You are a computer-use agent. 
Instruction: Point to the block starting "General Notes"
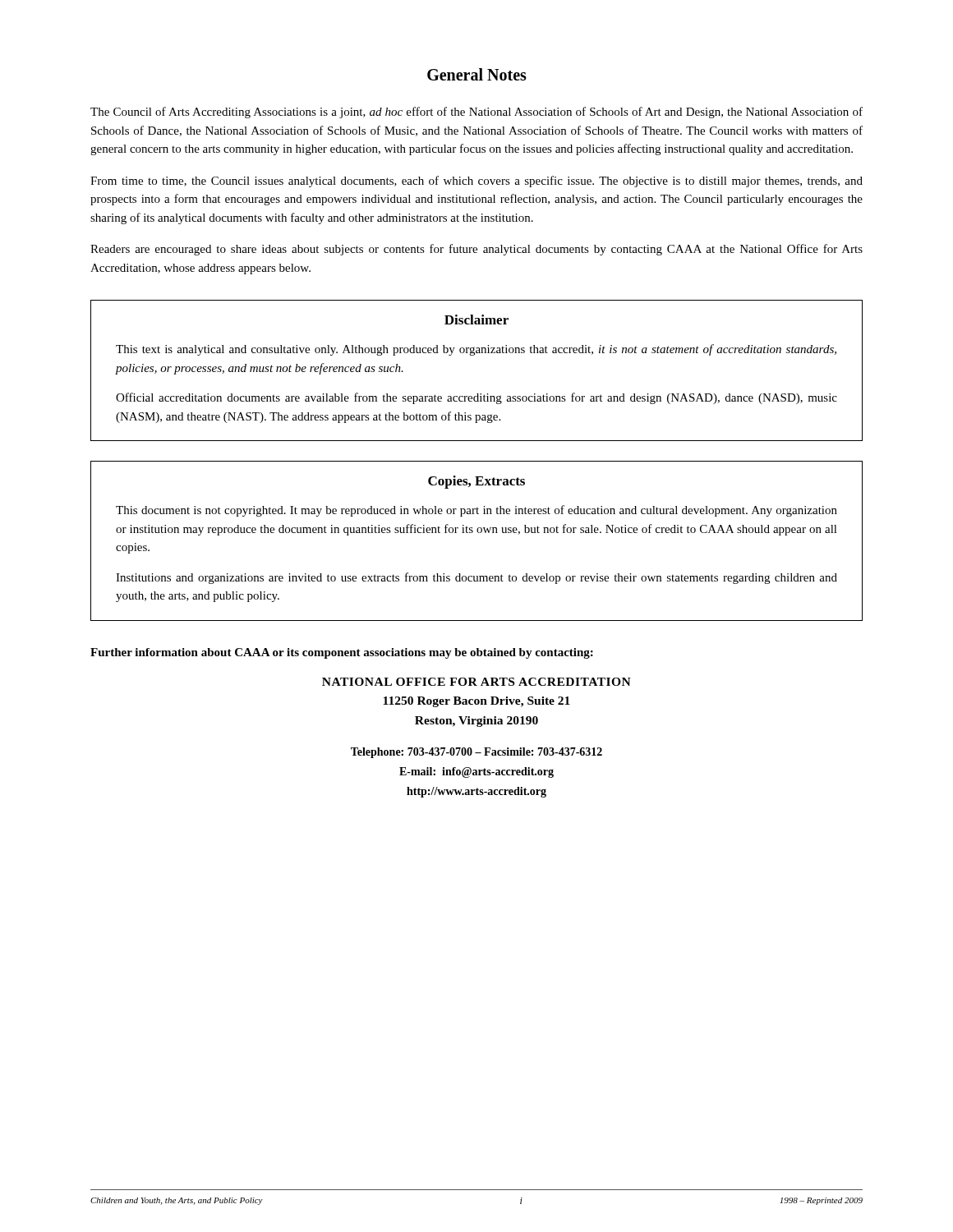tap(476, 75)
